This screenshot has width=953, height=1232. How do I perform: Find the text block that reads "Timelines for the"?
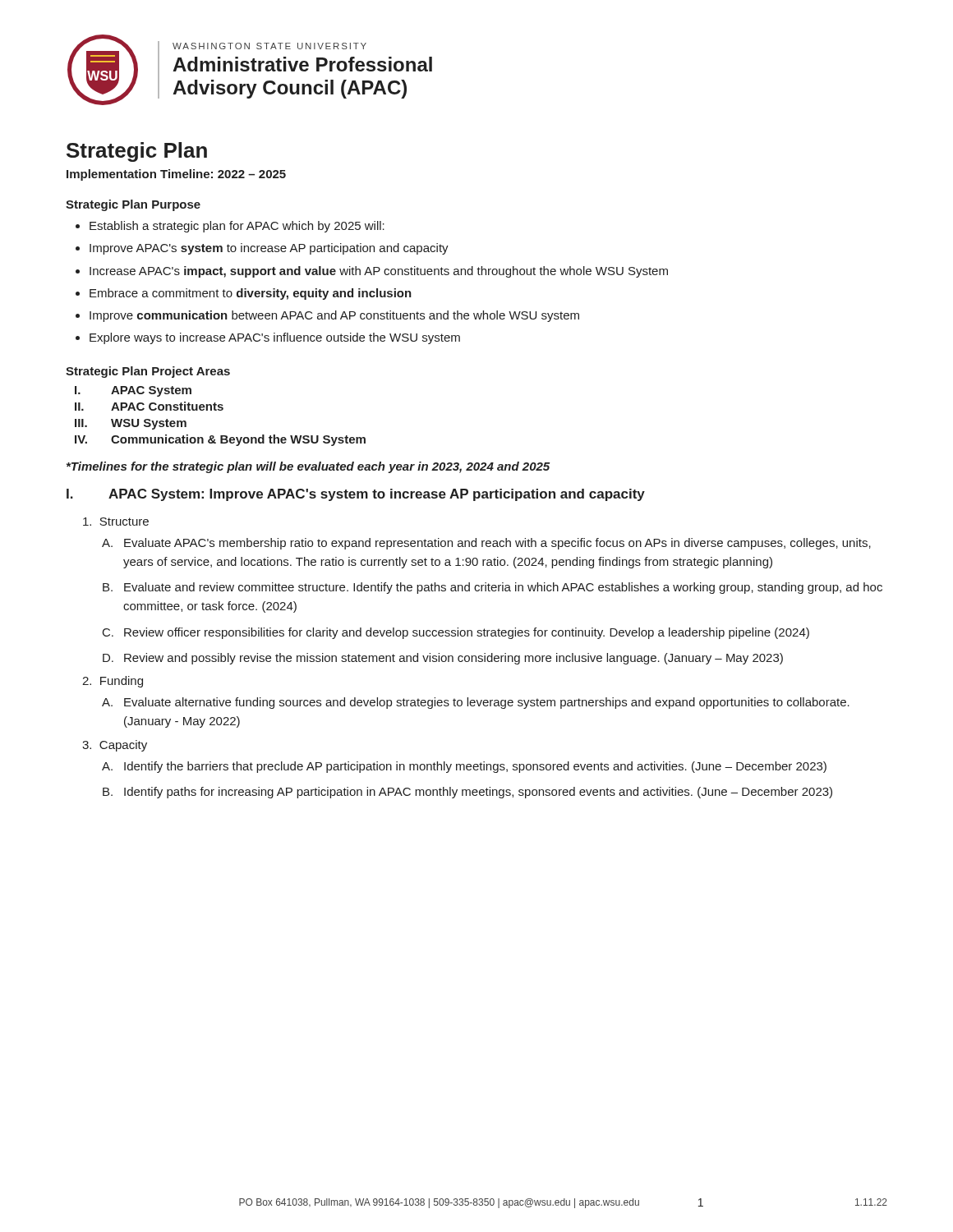click(308, 466)
